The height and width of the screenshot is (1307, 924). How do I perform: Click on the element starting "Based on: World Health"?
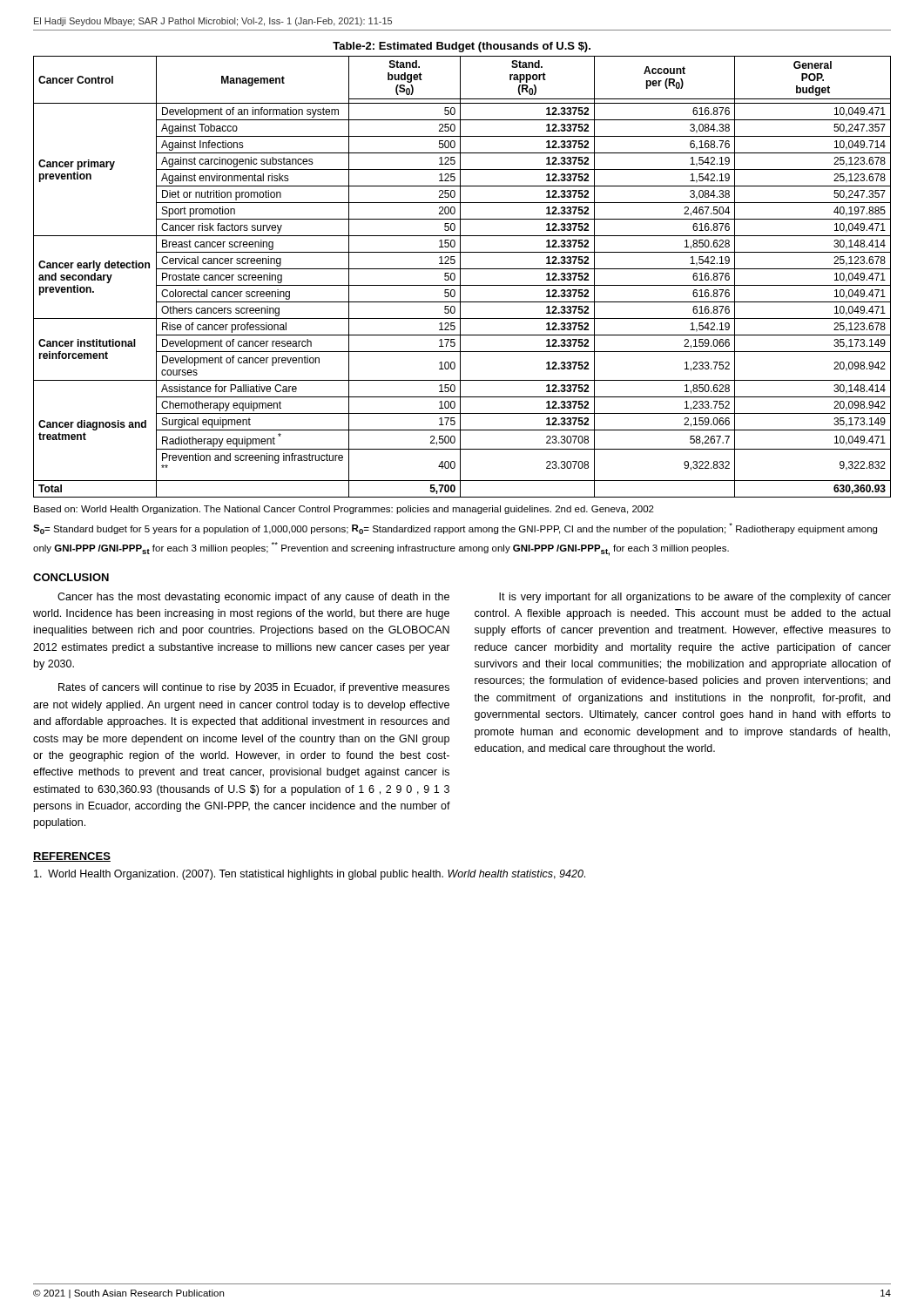pyautogui.click(x=344, y=509)
